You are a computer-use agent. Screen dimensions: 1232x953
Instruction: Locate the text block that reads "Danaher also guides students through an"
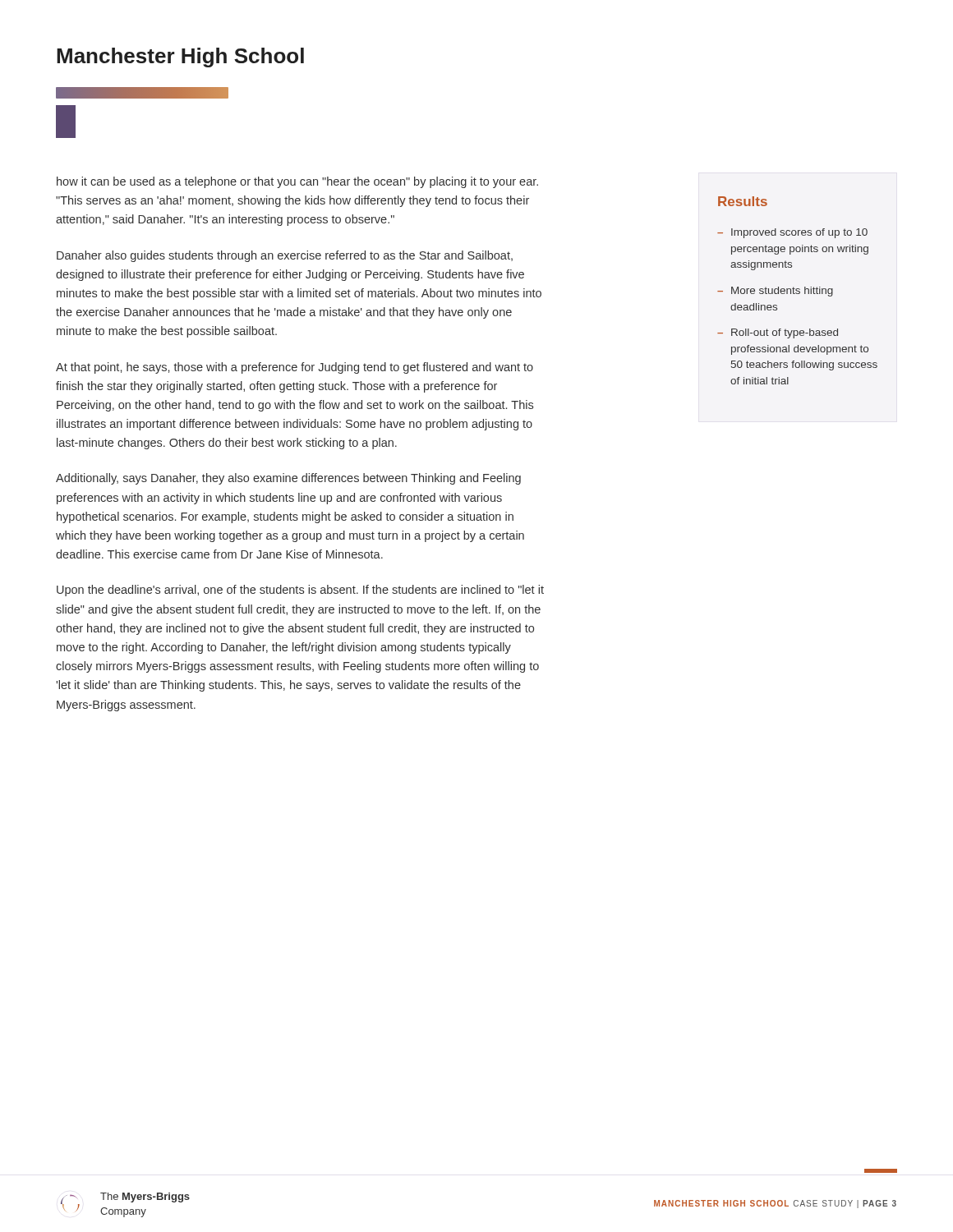[x=301, y=294]
